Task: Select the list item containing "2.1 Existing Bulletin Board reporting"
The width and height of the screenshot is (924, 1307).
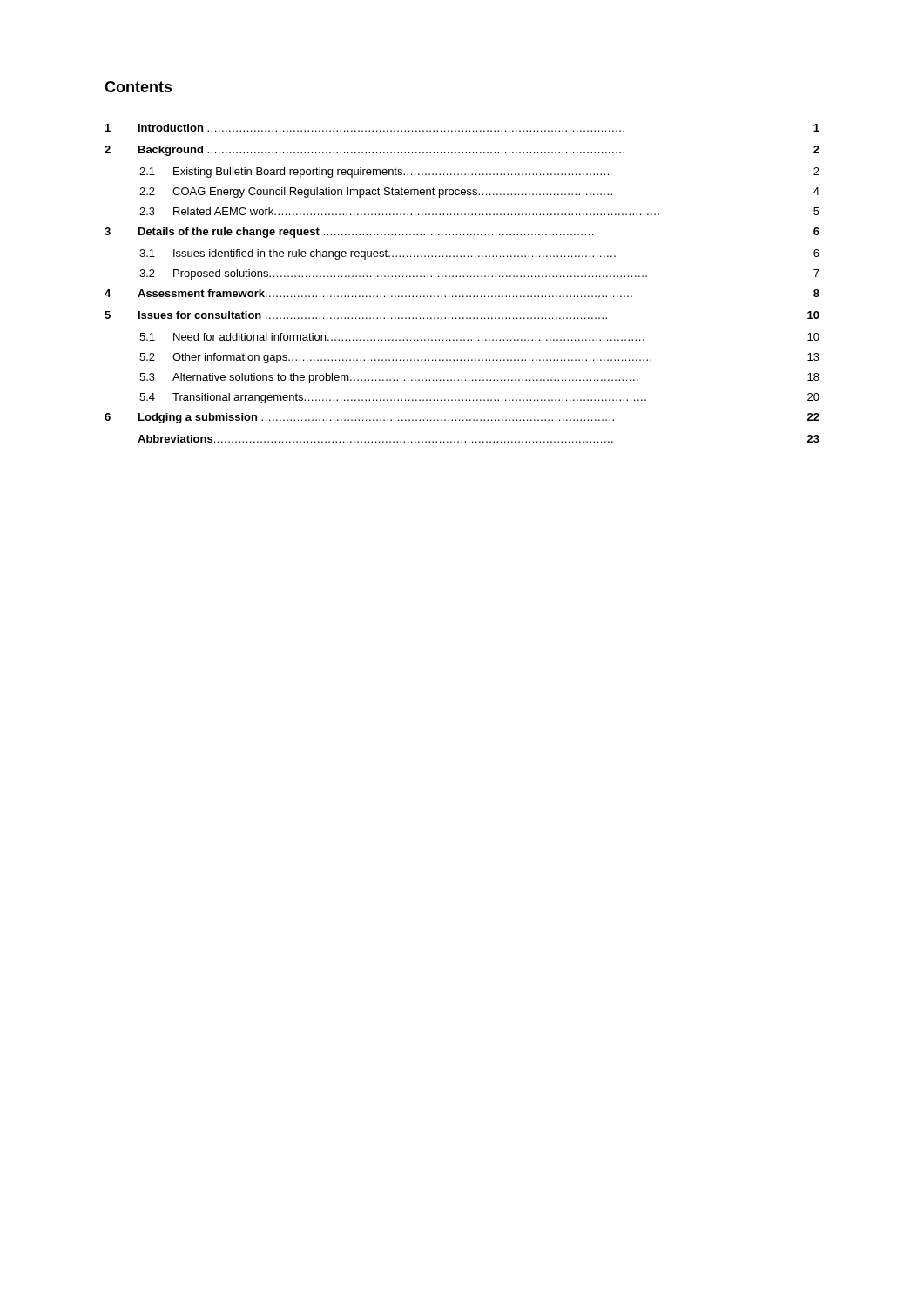Action: 479,171
